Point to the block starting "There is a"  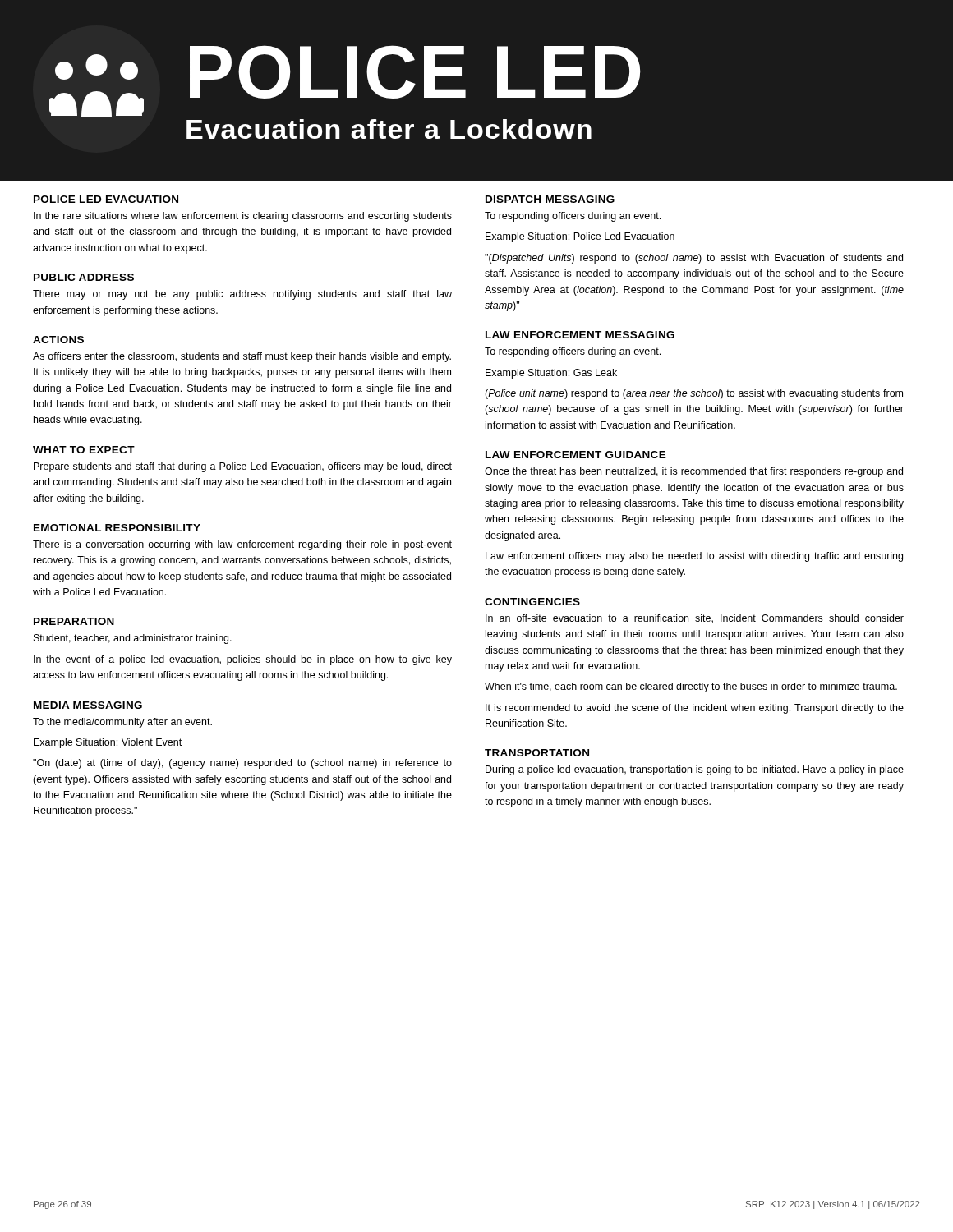click(x=242, y=568)
